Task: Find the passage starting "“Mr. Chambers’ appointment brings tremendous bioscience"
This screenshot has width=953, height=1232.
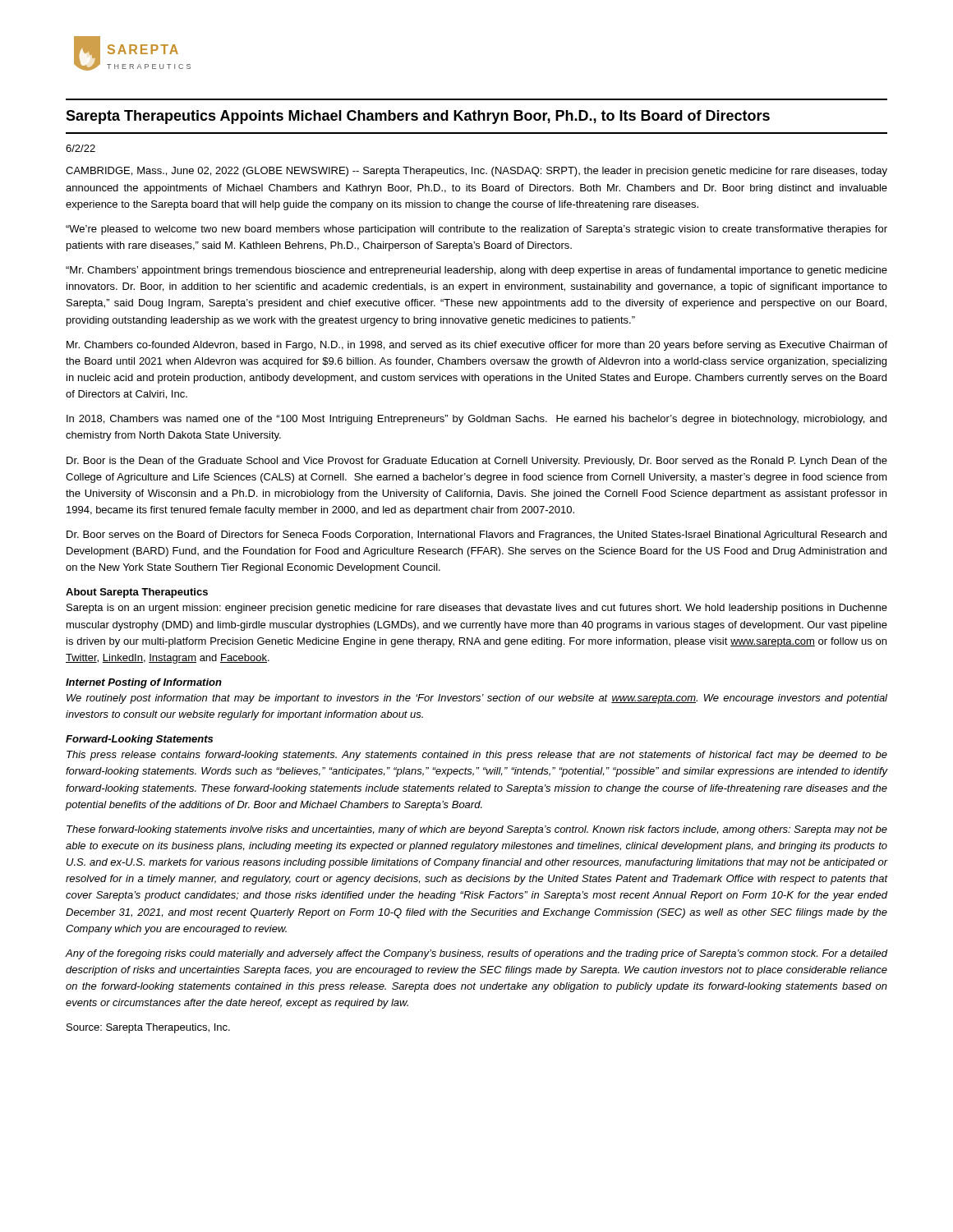Action: coord(476,295)
